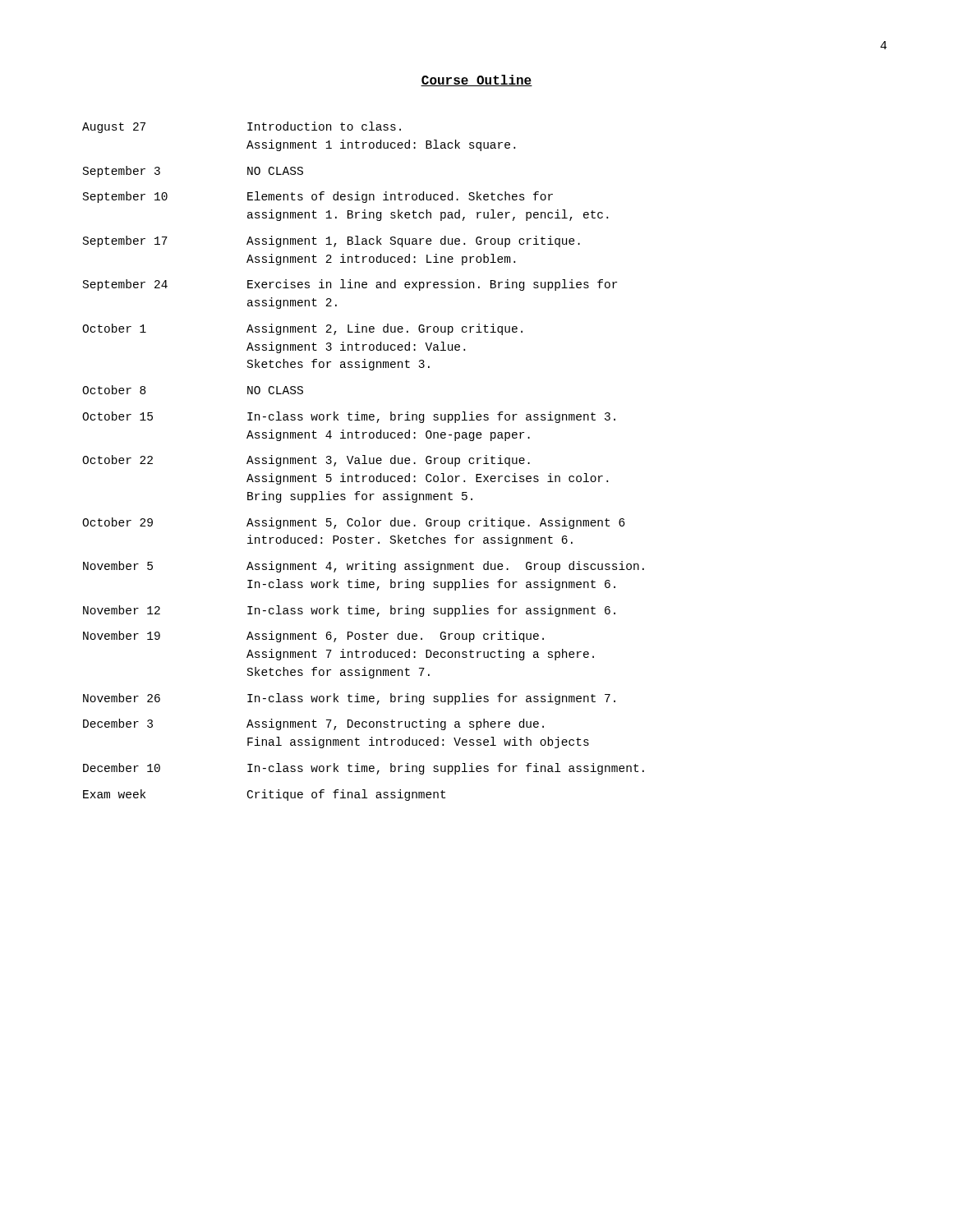Find the element starting "Exam week Critique of final assignment"
Image resolution: width=953 pixels, height=1232 pixels.
(264, 795)
